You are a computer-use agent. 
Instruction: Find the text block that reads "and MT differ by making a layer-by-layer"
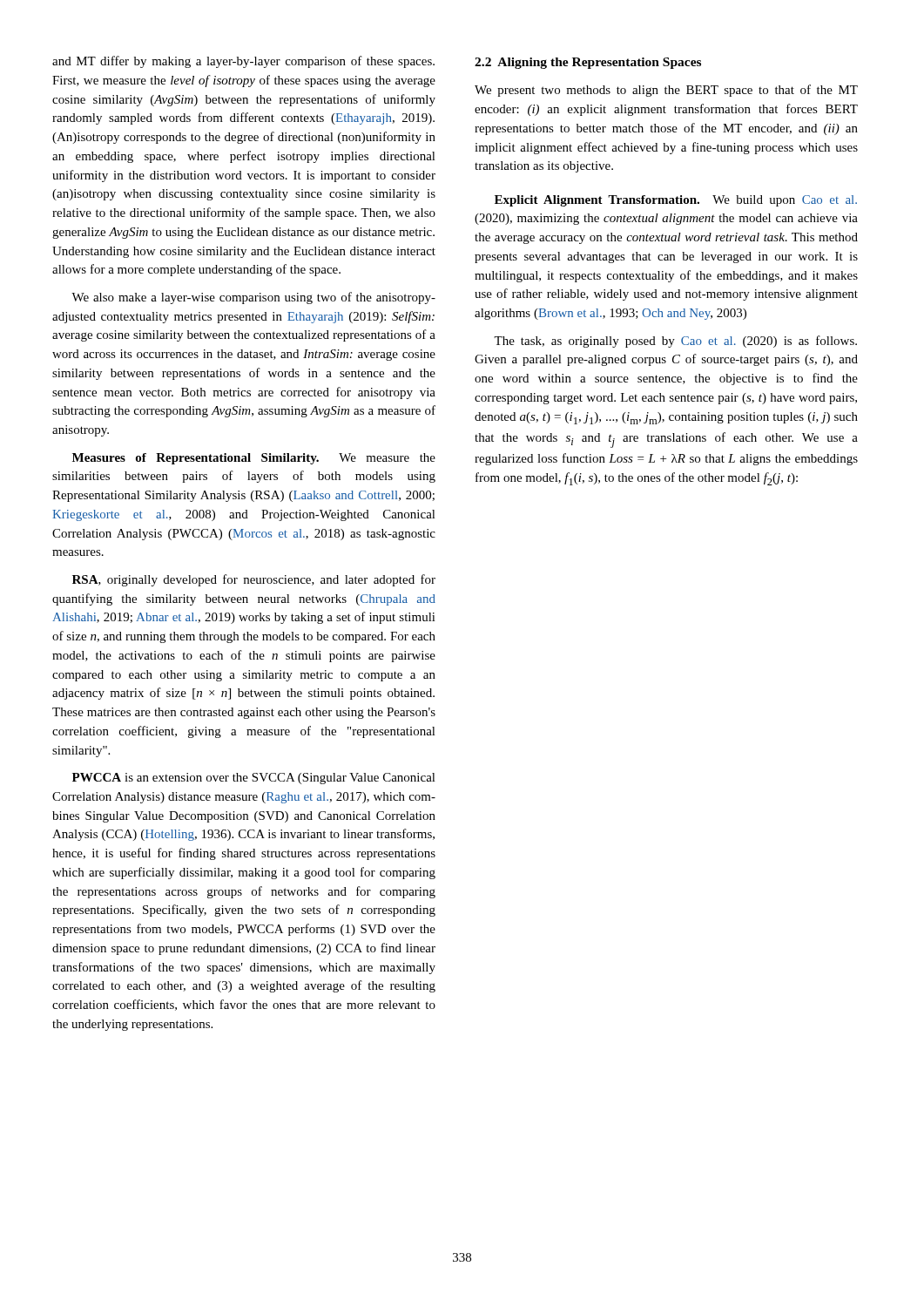coord(244,166)
